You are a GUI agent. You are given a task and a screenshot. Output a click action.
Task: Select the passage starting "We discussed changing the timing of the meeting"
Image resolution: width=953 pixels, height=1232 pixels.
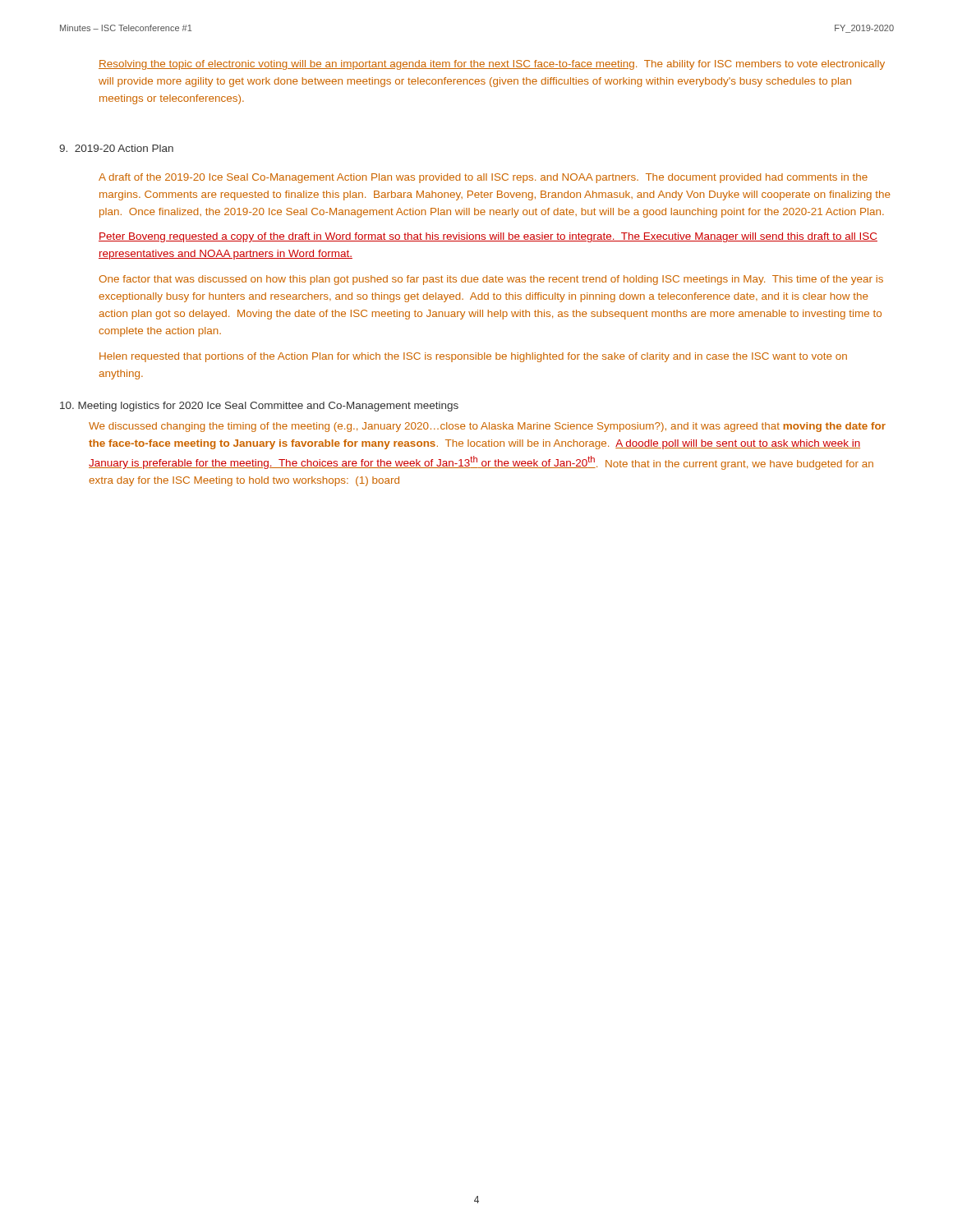(491, 454)
